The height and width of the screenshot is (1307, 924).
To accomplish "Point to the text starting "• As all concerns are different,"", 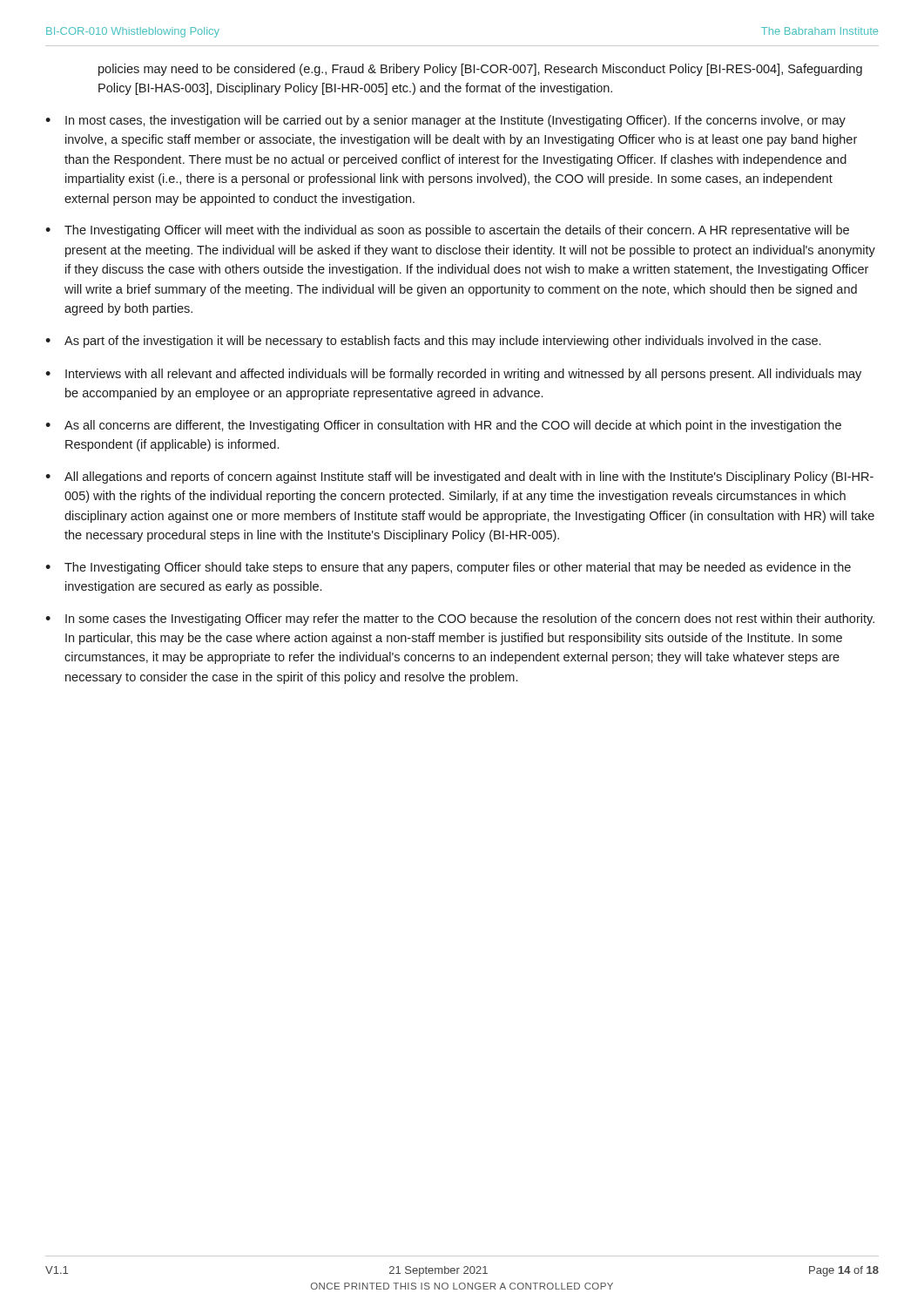I will point(462,435).
